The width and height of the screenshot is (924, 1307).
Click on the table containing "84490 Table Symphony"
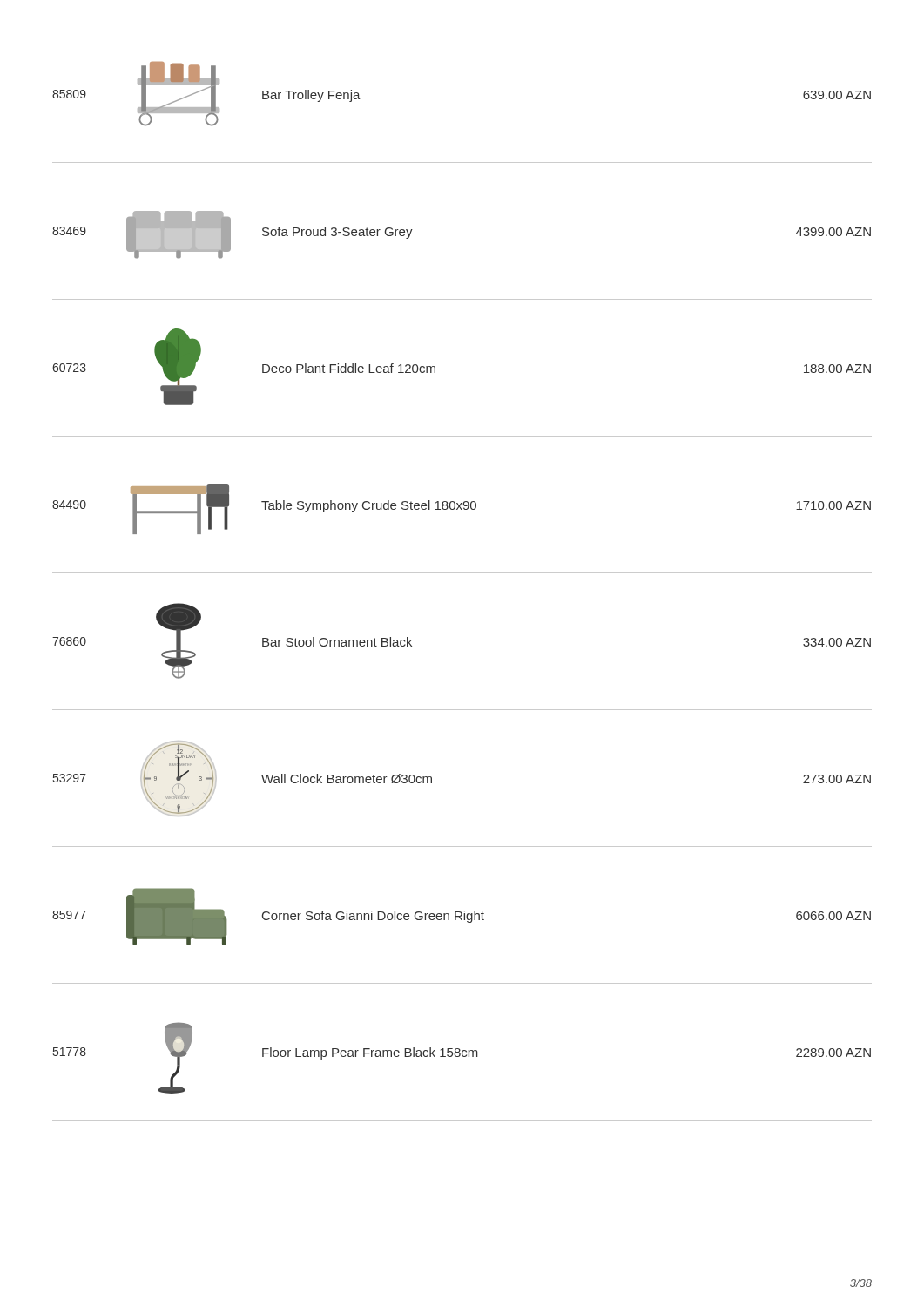[x=462, y=505]
